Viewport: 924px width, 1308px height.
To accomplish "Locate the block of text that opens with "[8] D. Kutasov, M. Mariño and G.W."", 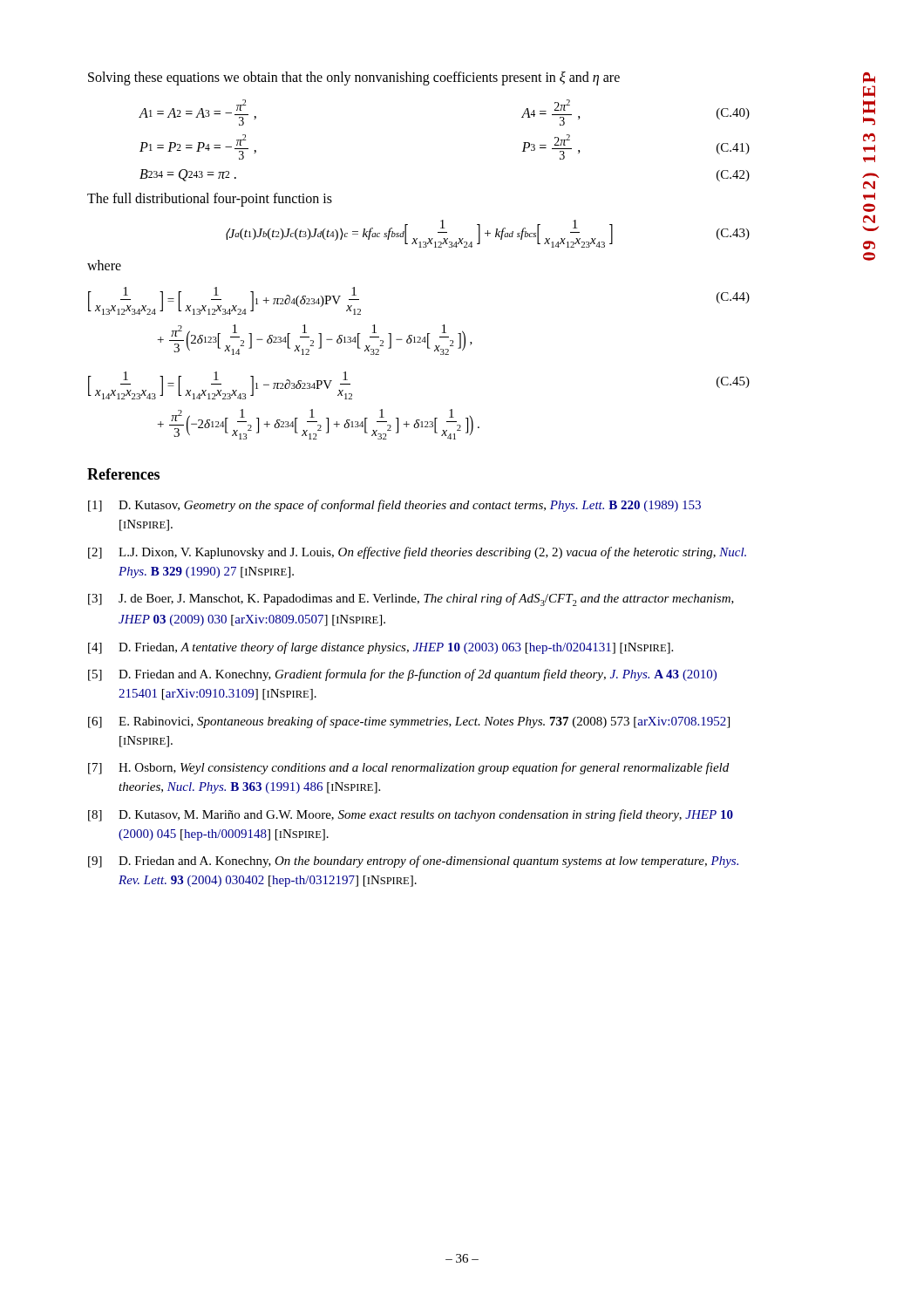I will (x=418, y=825).
